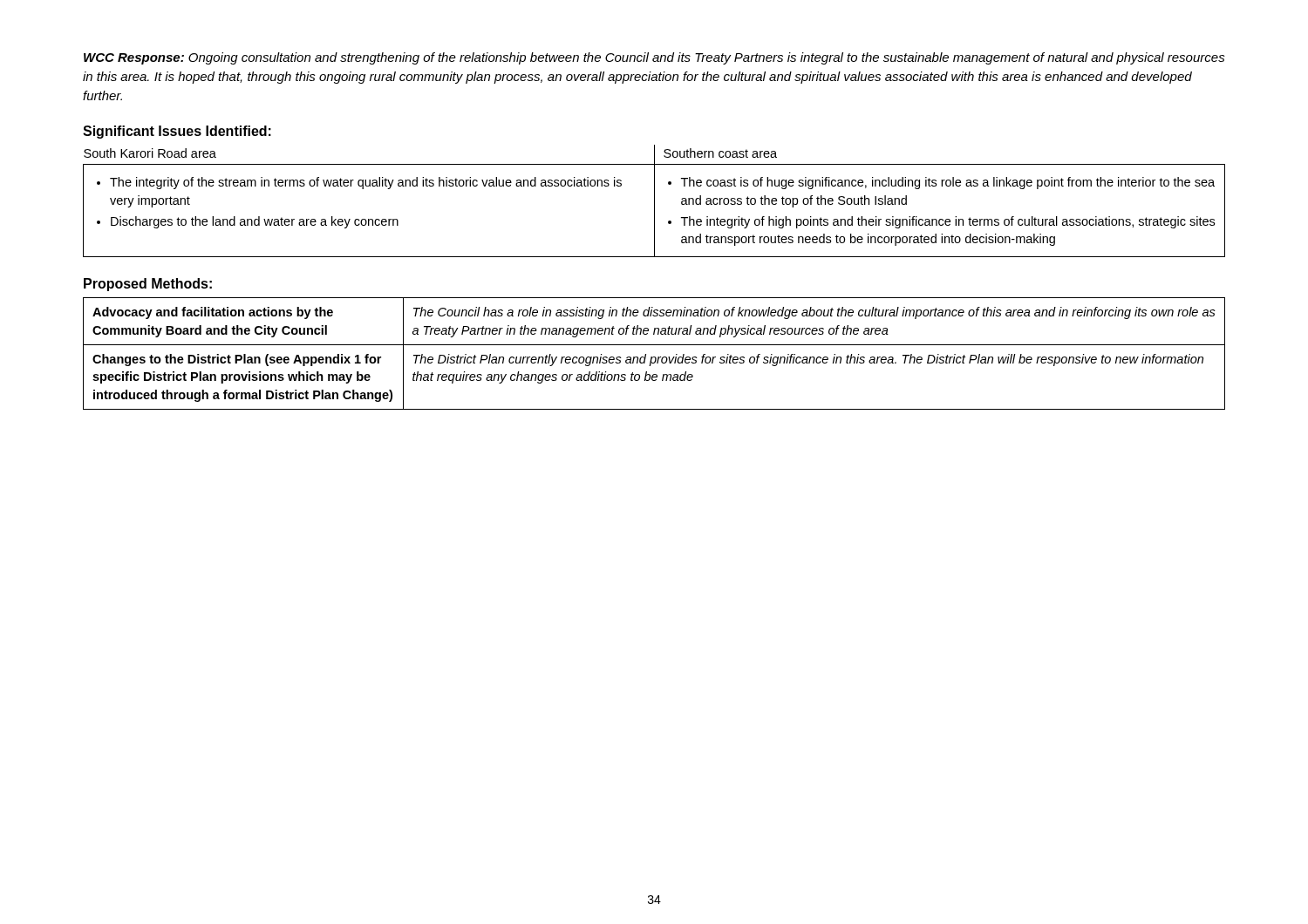The width and height of the screenshot is (1308, 924).
Task: Find the text starting "Proposed Methods:"
Action: click(148, 284)
